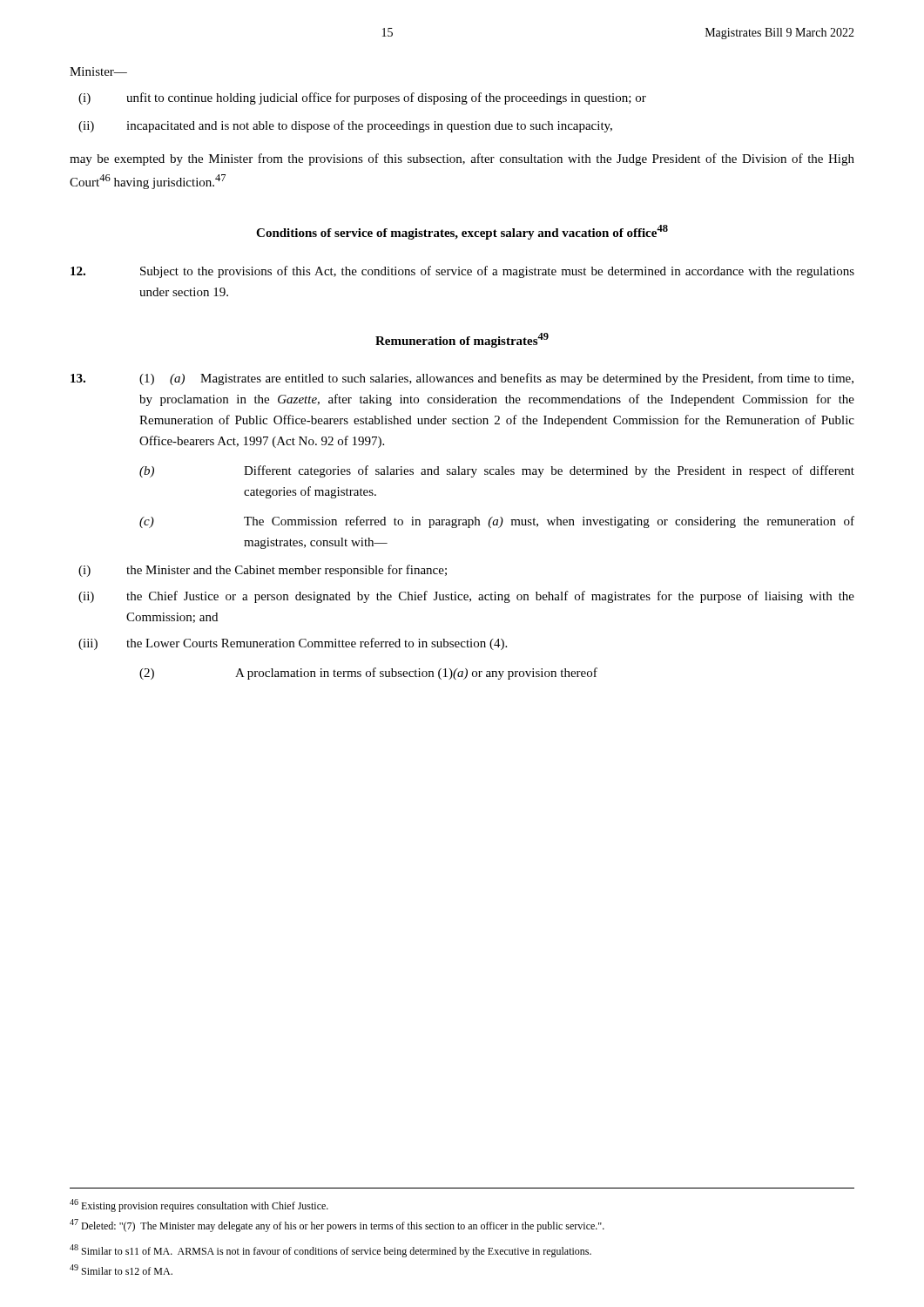Click on the text block with the text "(1) (a) Magistrates are entitled"

pos(462,409)
